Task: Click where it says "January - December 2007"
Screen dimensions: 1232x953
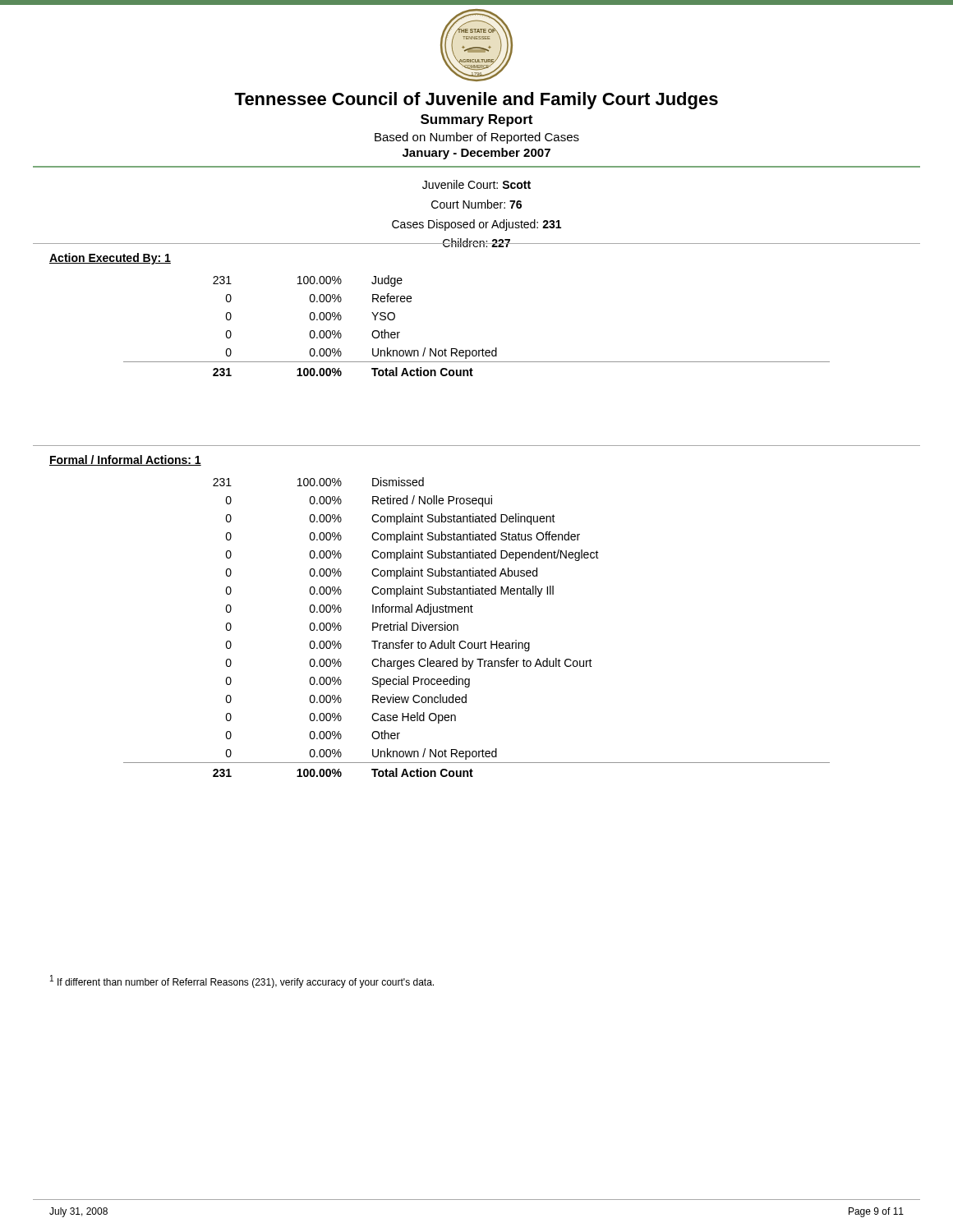Action: [476, 152]
